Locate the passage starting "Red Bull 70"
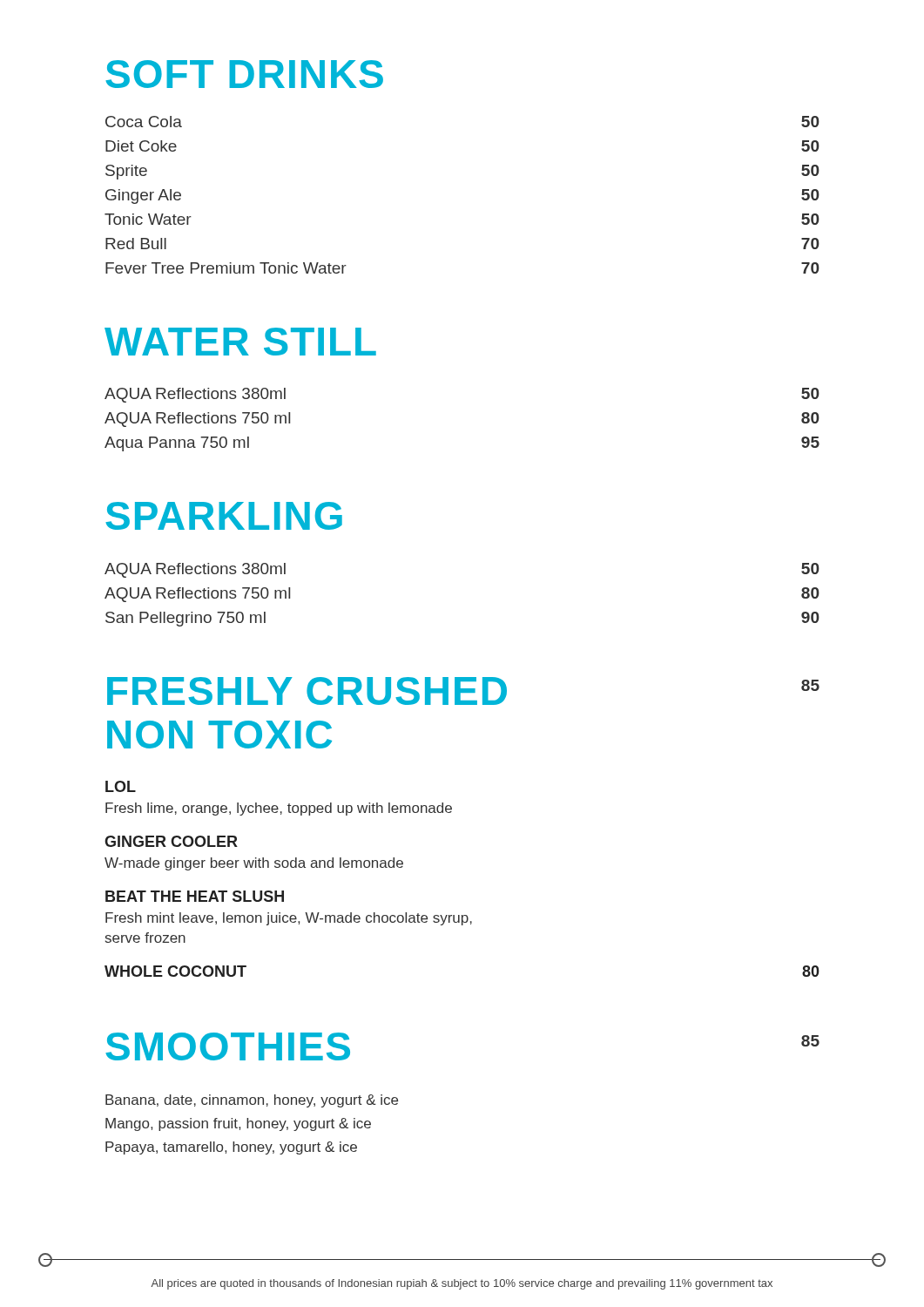 130,242
